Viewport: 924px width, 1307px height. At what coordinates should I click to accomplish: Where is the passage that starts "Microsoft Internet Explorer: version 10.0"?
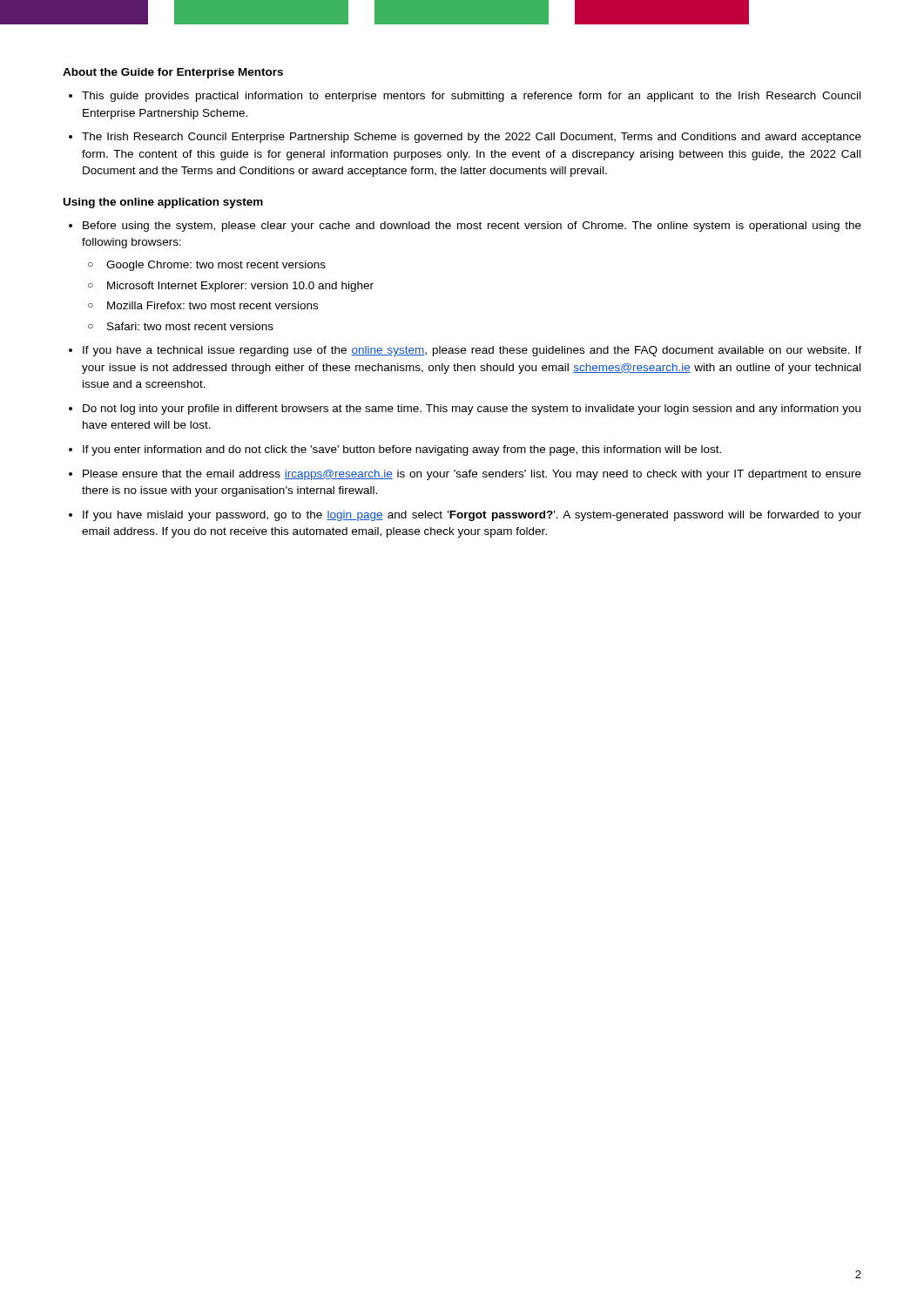click(x=240, y=285)
